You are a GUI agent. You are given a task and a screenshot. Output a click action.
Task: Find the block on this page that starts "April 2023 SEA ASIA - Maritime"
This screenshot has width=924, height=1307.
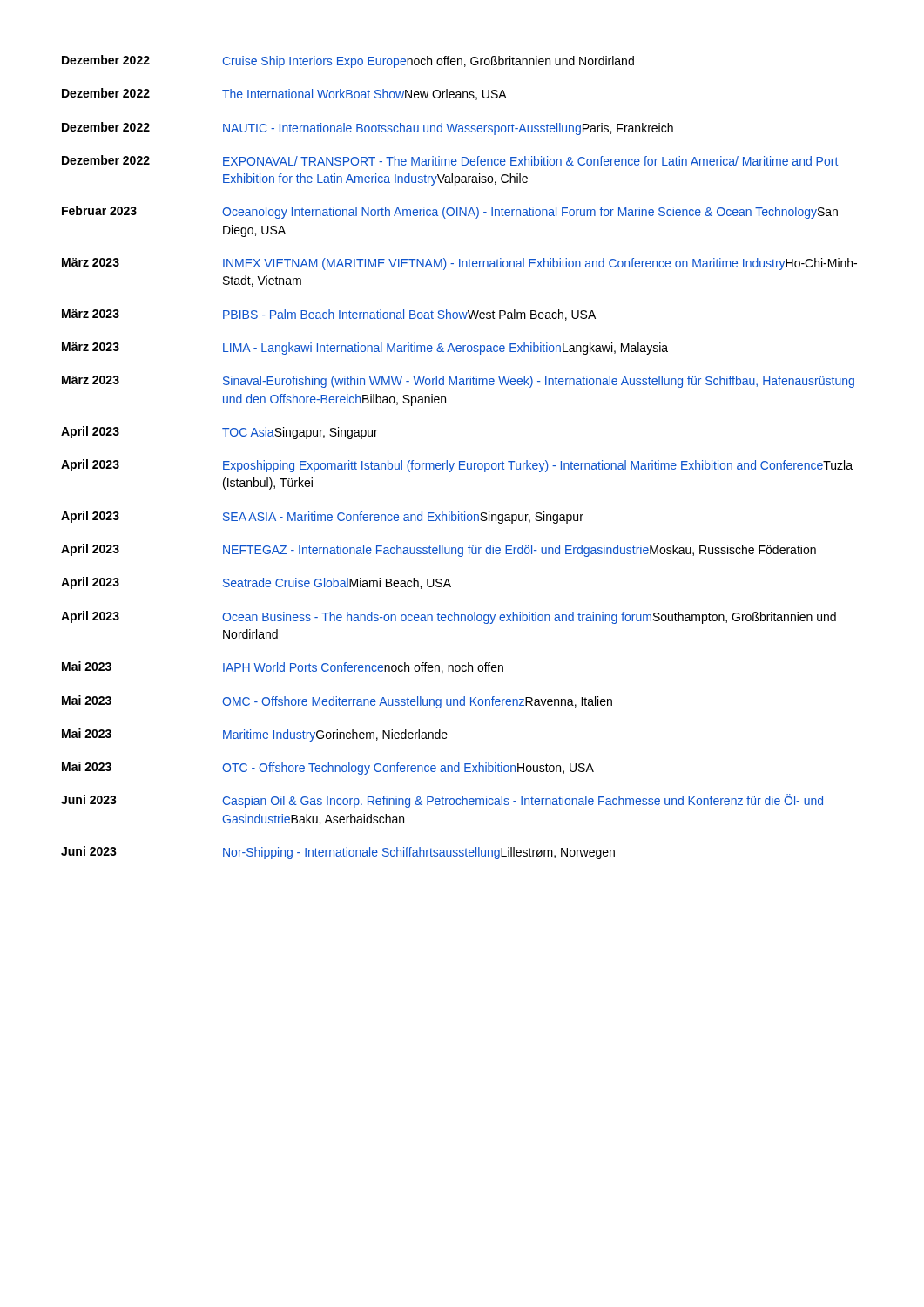pyautogui.click(x=462, y=517)
